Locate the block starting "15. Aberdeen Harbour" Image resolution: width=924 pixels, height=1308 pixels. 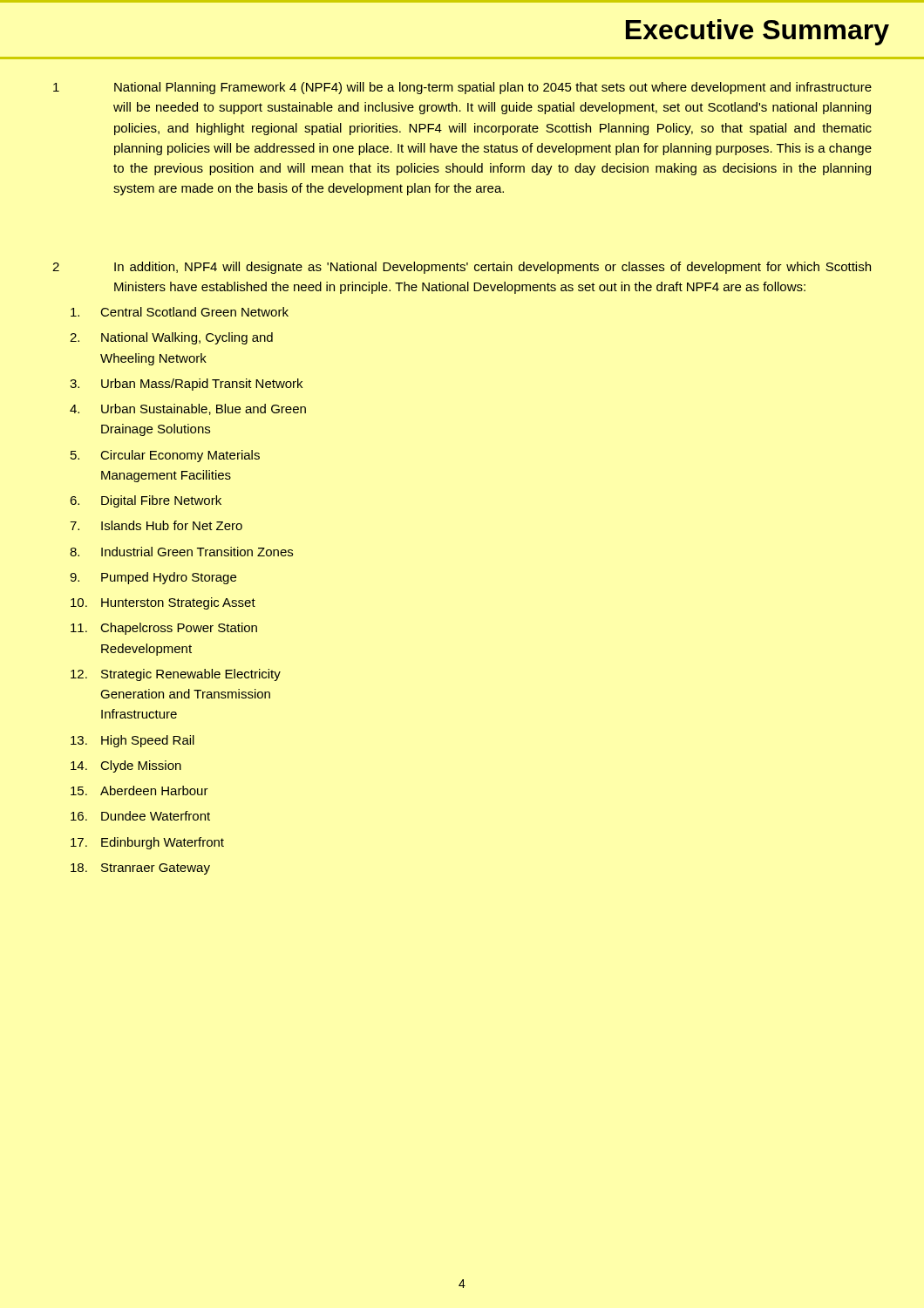(x=139, y=790)
